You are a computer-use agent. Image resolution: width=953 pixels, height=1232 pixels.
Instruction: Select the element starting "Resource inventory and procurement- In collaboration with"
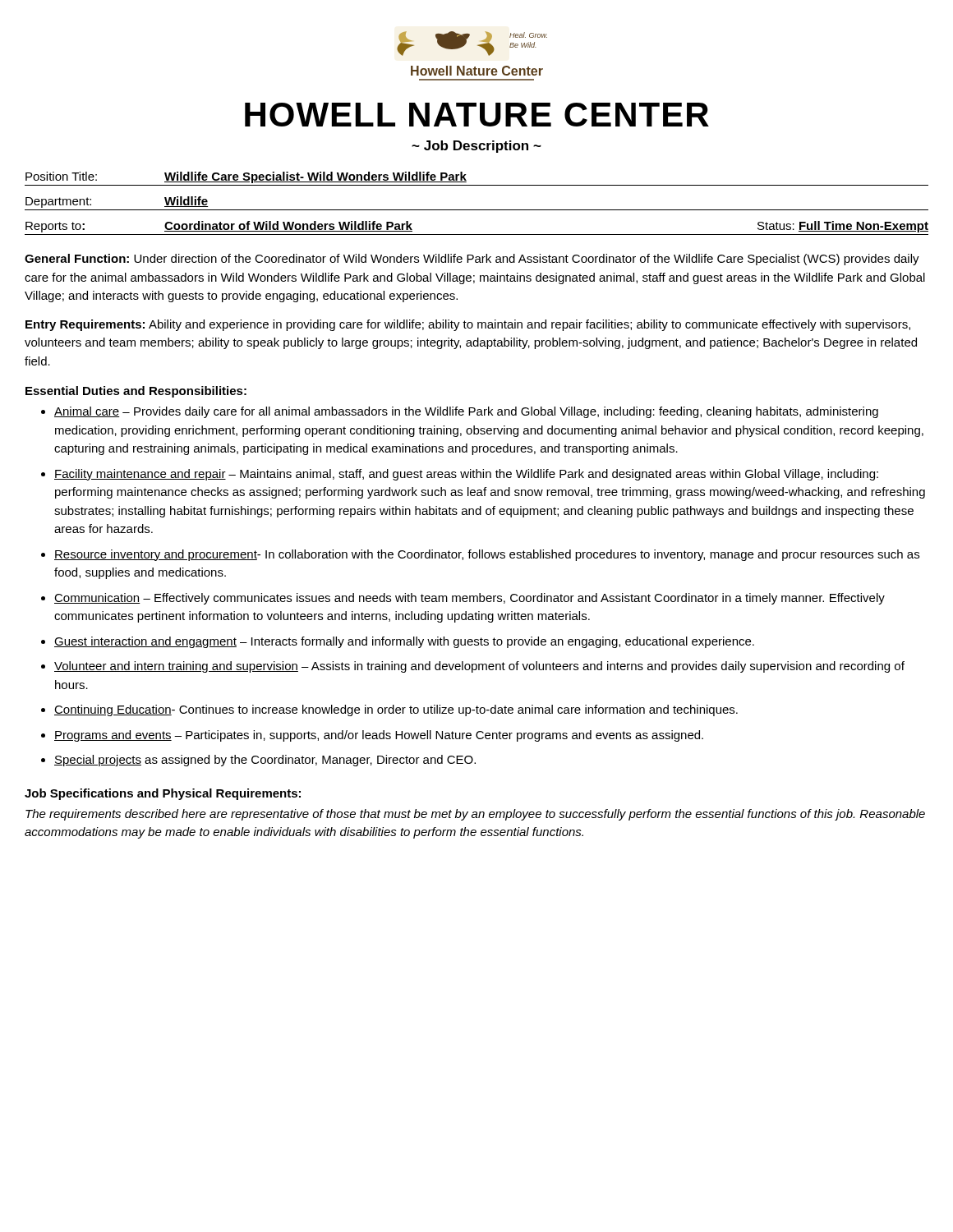coord(487,563)
